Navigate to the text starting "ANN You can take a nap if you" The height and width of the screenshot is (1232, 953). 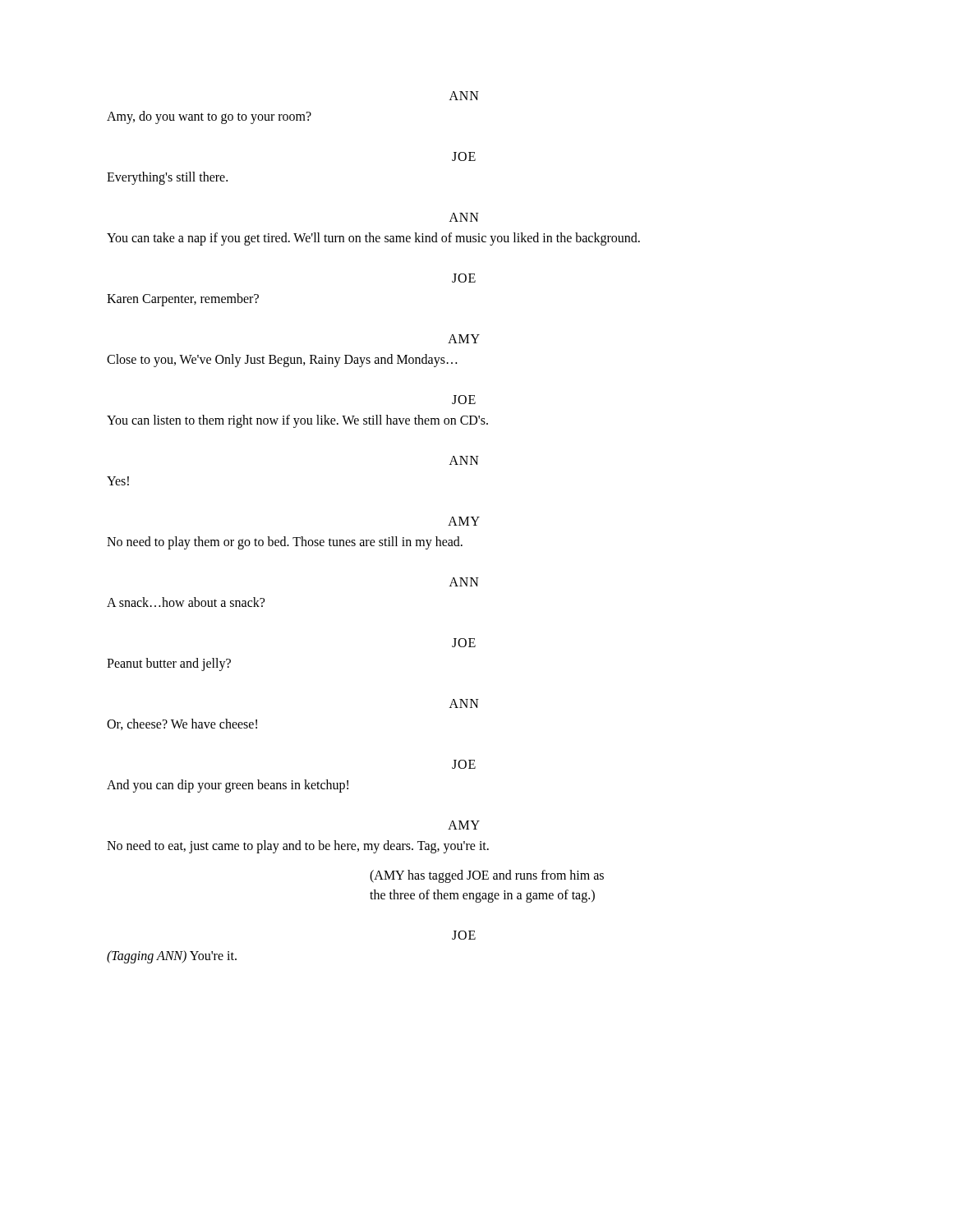(x=464, y=229)
